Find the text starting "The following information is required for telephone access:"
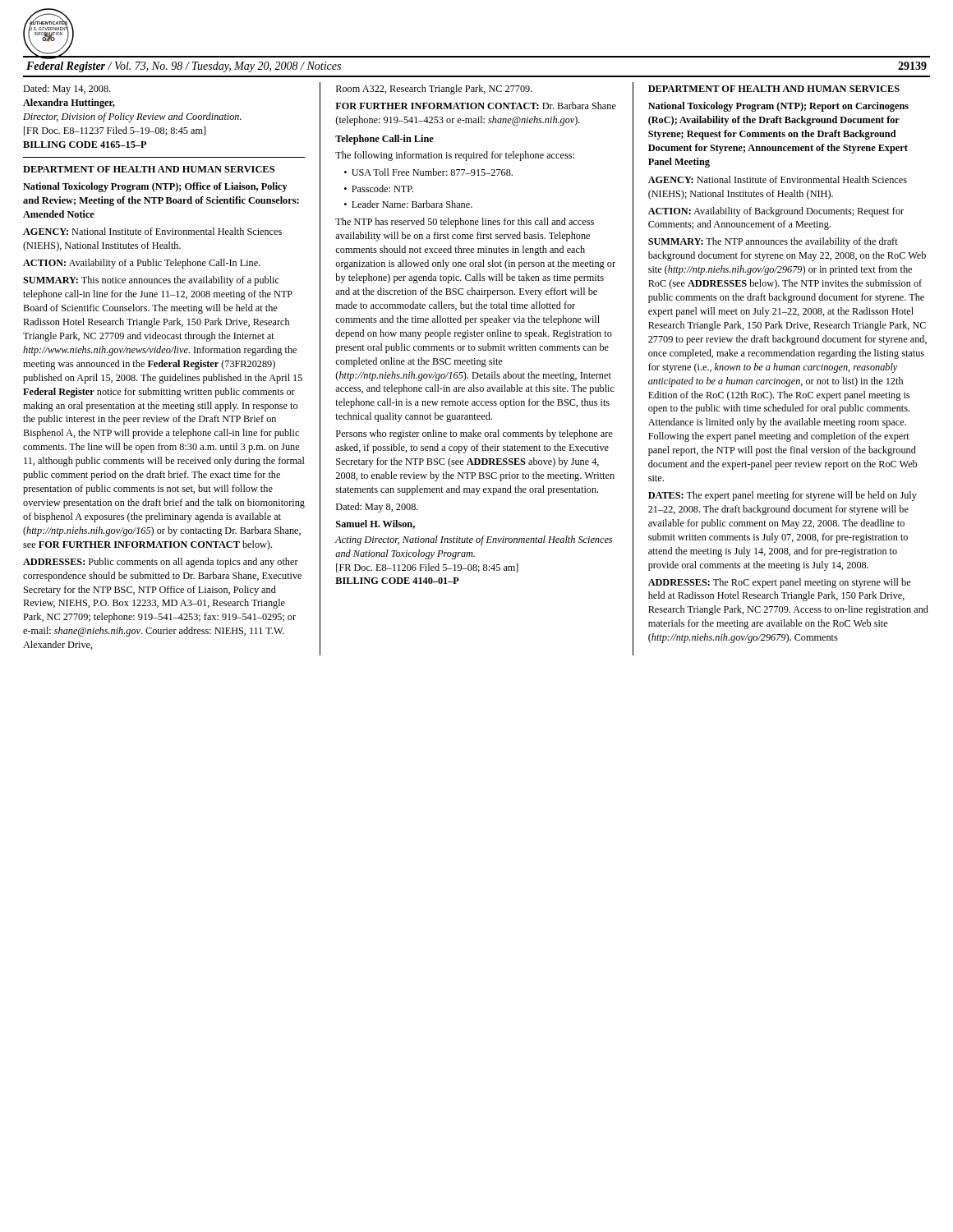This screenshot has height=1232, width=953. tap(455, 155)
